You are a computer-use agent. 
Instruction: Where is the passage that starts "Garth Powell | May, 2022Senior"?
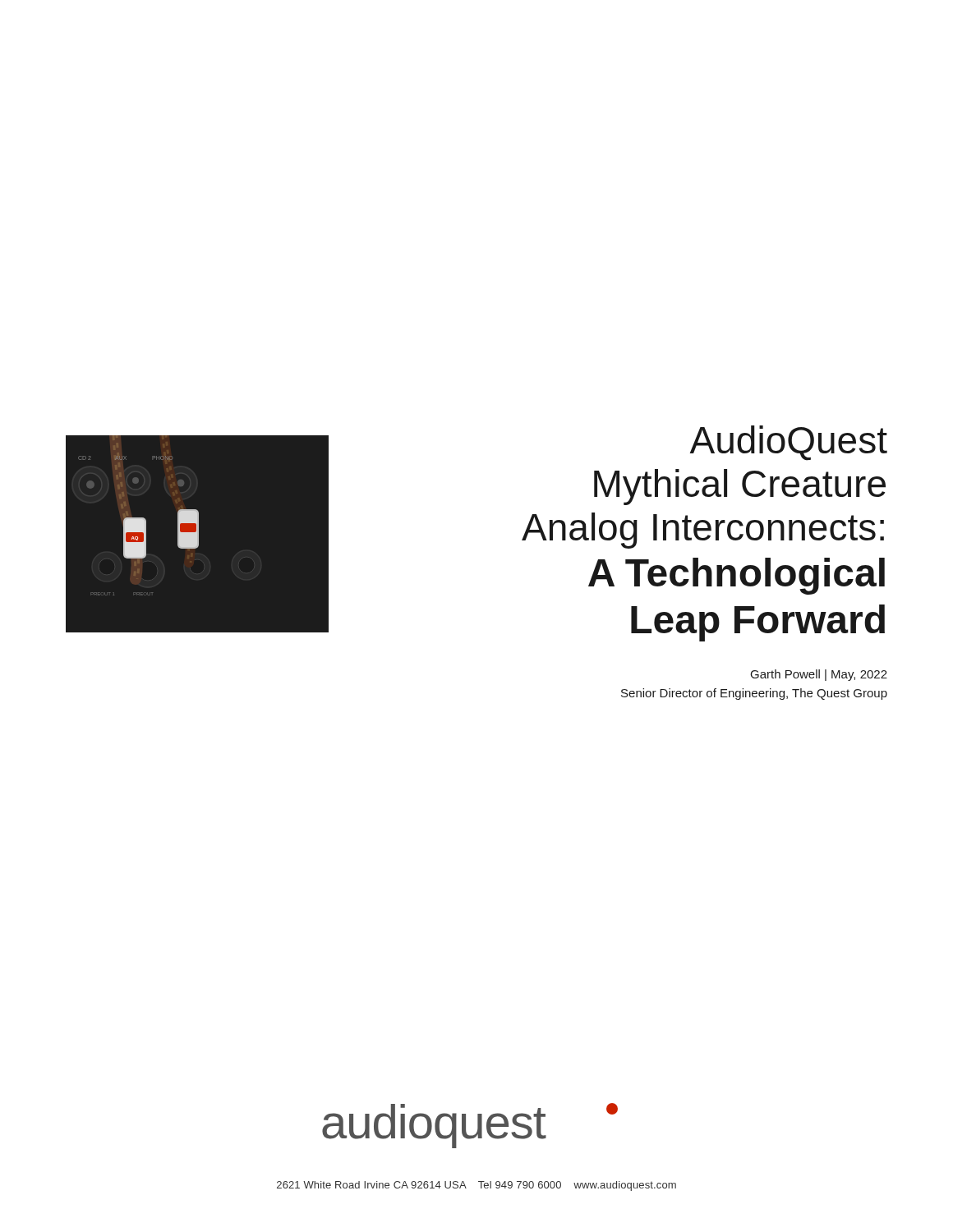(x=620, y=684)
